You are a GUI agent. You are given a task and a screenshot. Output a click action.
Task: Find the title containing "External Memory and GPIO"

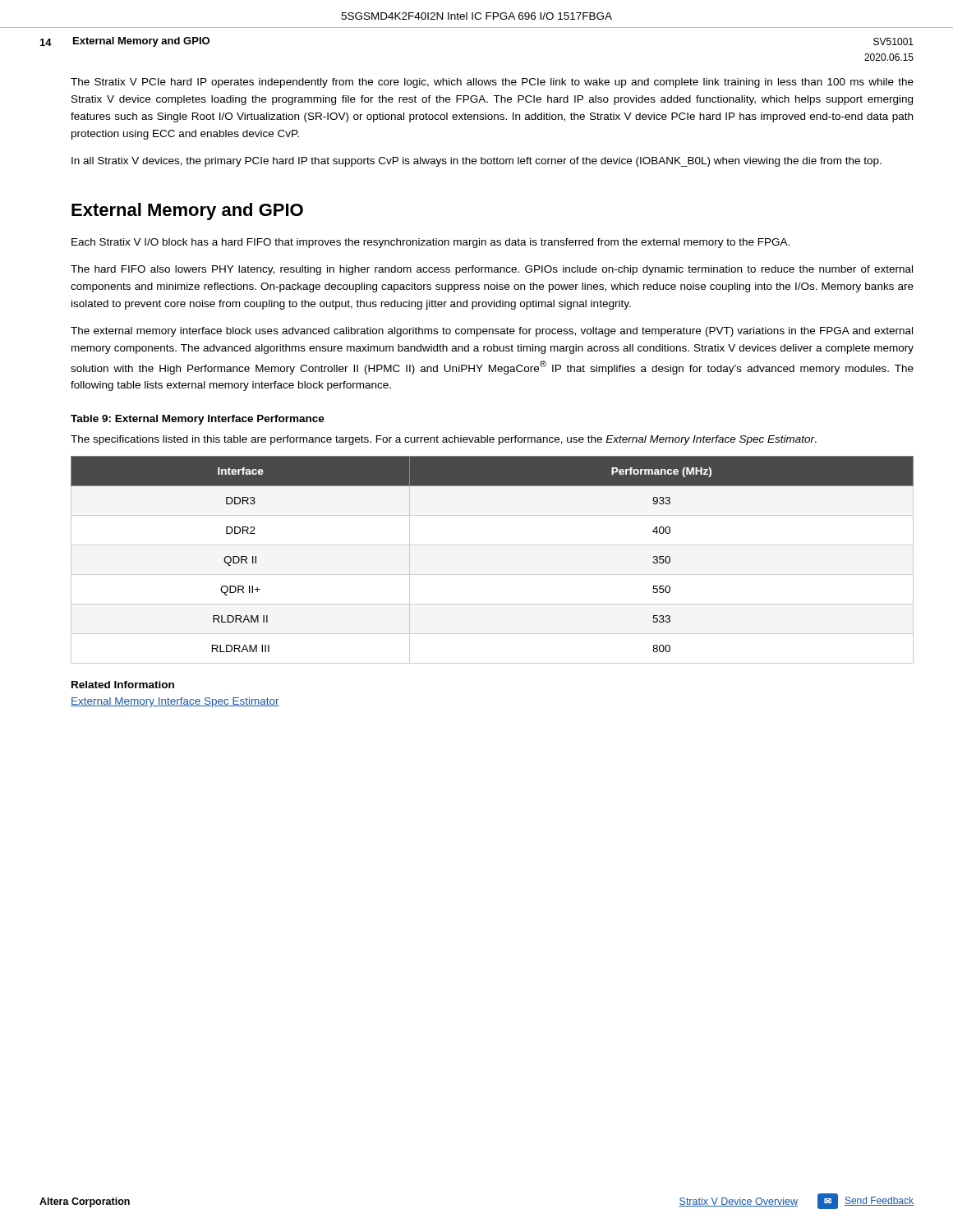click(187, 210)
